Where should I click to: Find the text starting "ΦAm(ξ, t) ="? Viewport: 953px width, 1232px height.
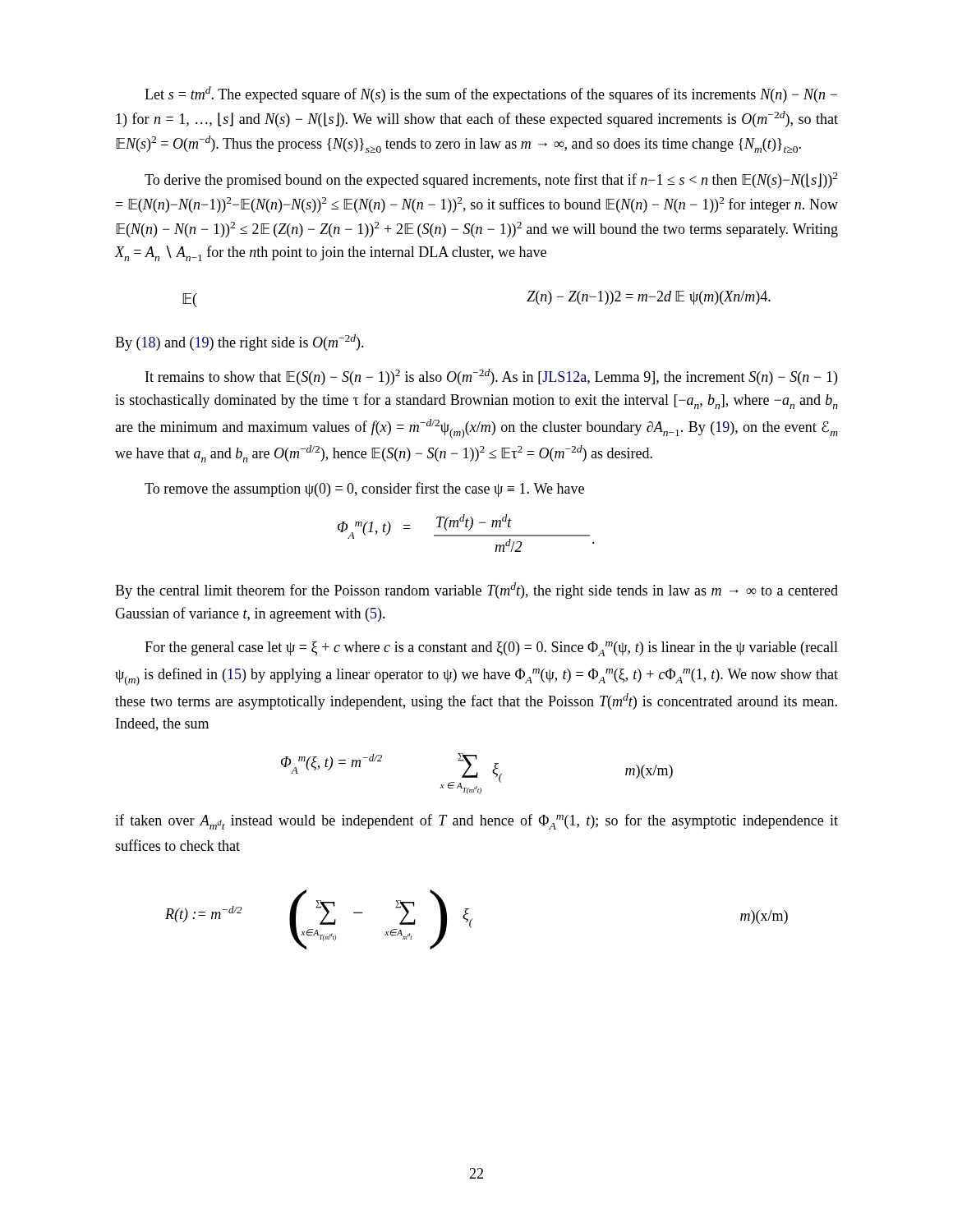pos(476,772)
